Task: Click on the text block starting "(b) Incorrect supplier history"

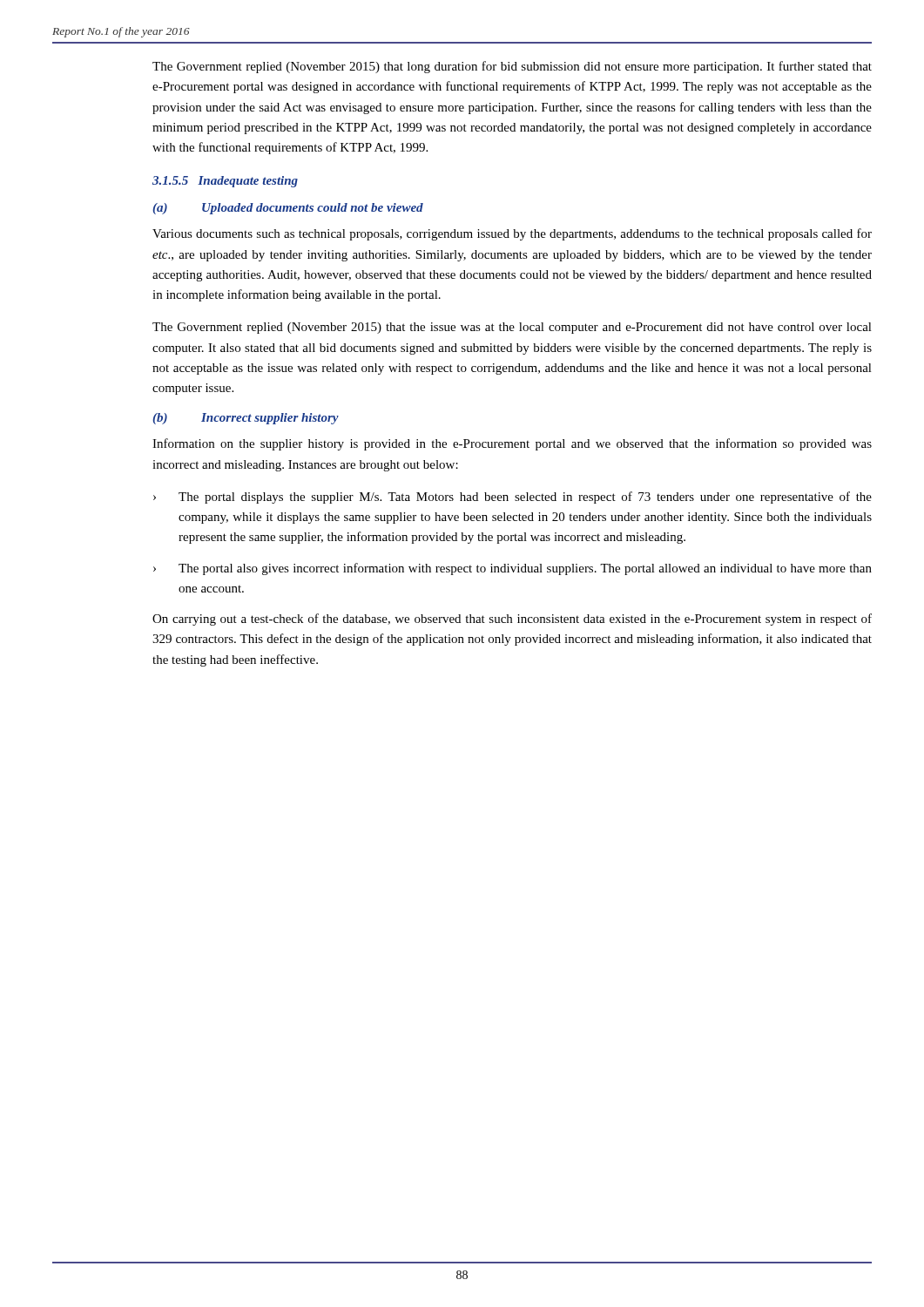Action: (x=245, y=418)
